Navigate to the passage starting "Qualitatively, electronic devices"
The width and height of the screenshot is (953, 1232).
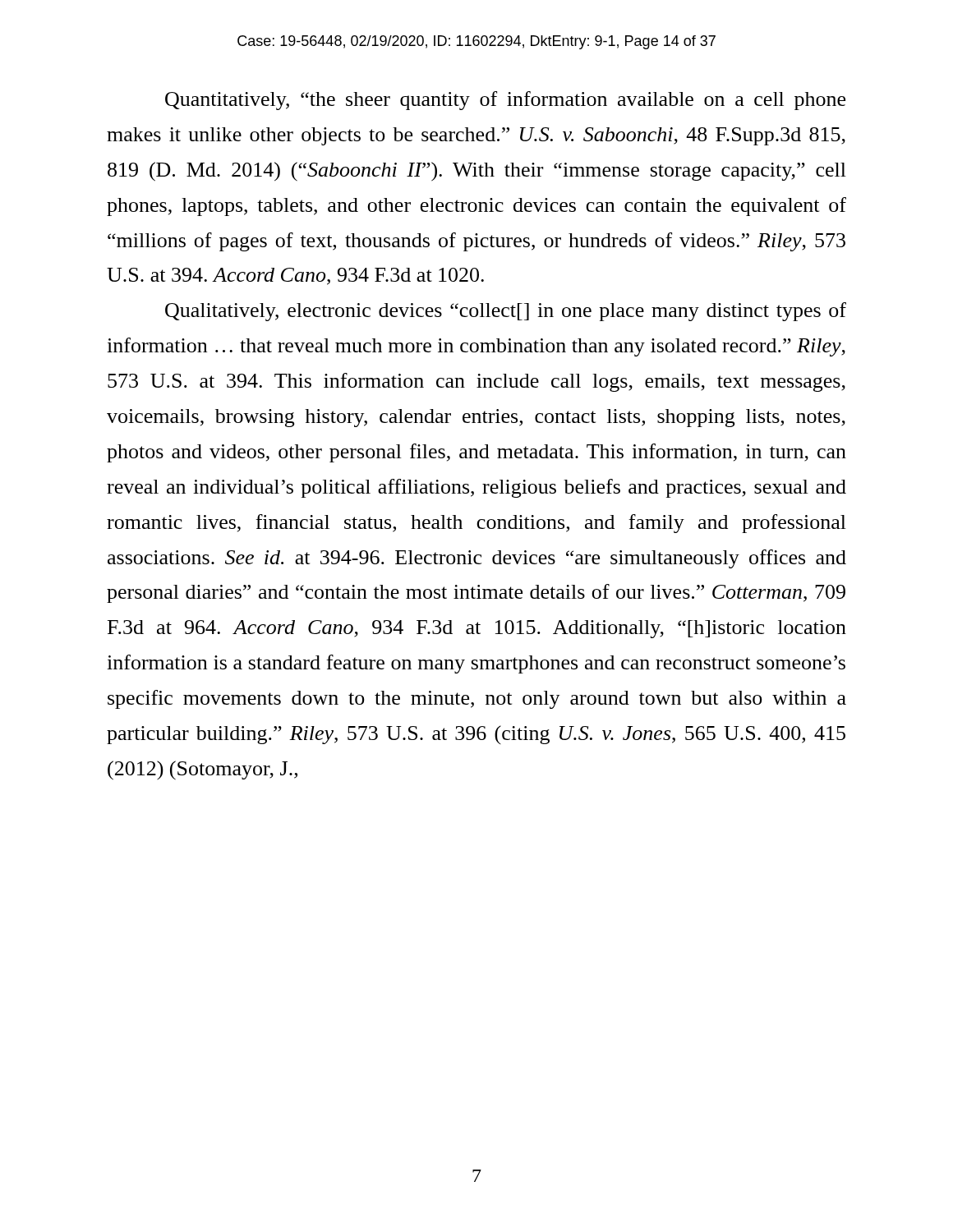[476, 540]
